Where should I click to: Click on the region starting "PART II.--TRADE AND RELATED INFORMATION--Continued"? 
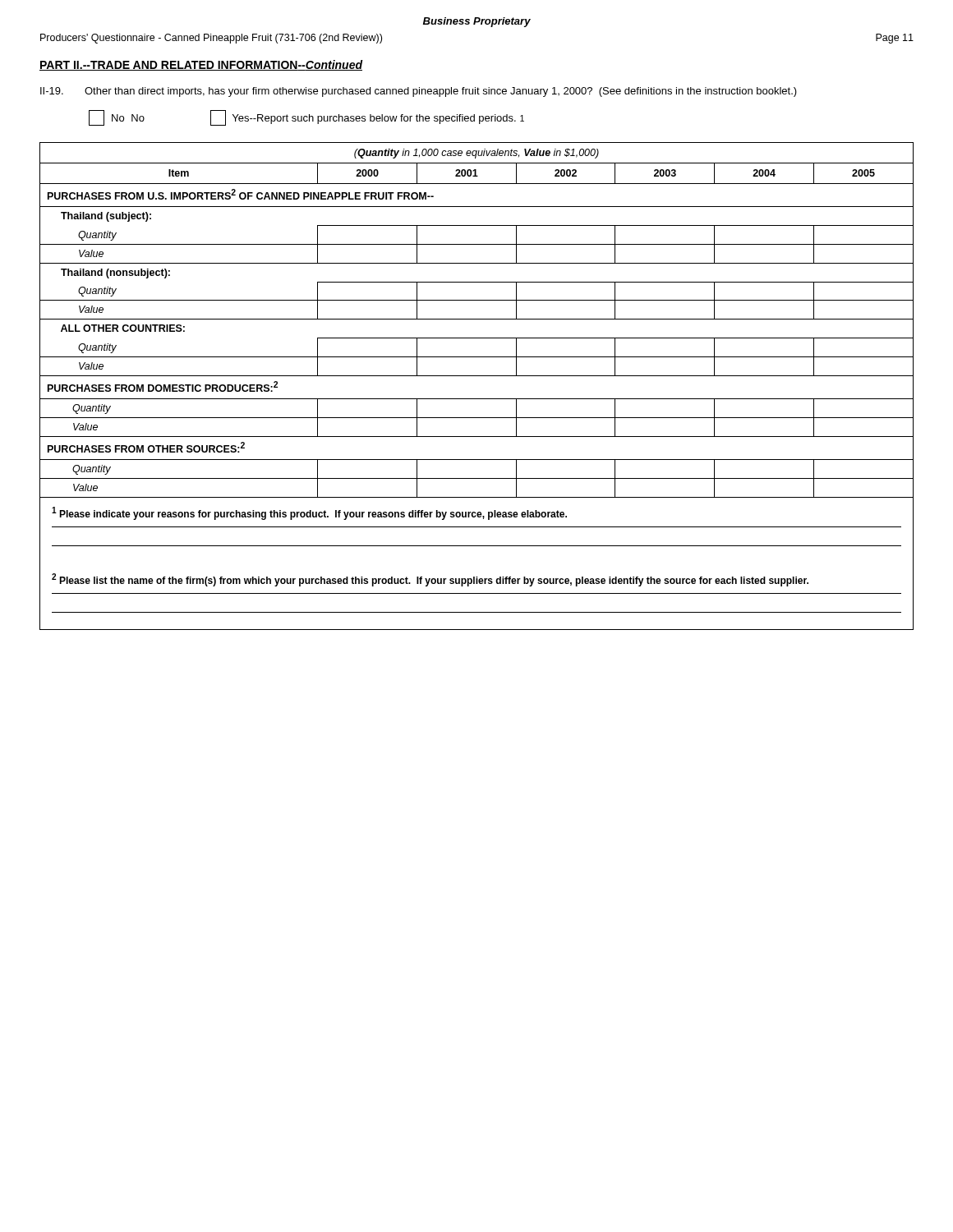pyautogui.click(x=201, y=65)
